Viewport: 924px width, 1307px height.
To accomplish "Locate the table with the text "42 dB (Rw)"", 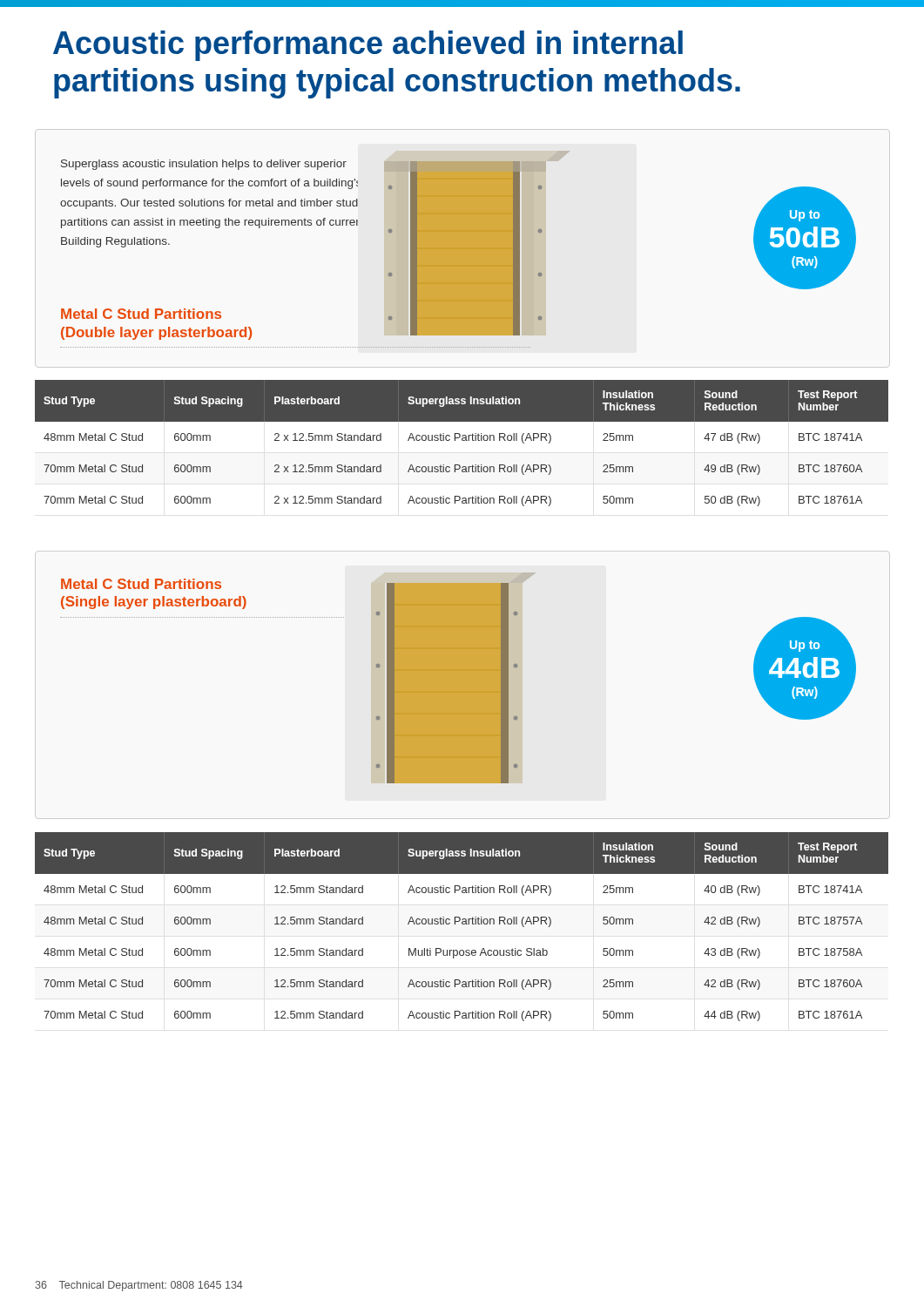I will point(462,931).
